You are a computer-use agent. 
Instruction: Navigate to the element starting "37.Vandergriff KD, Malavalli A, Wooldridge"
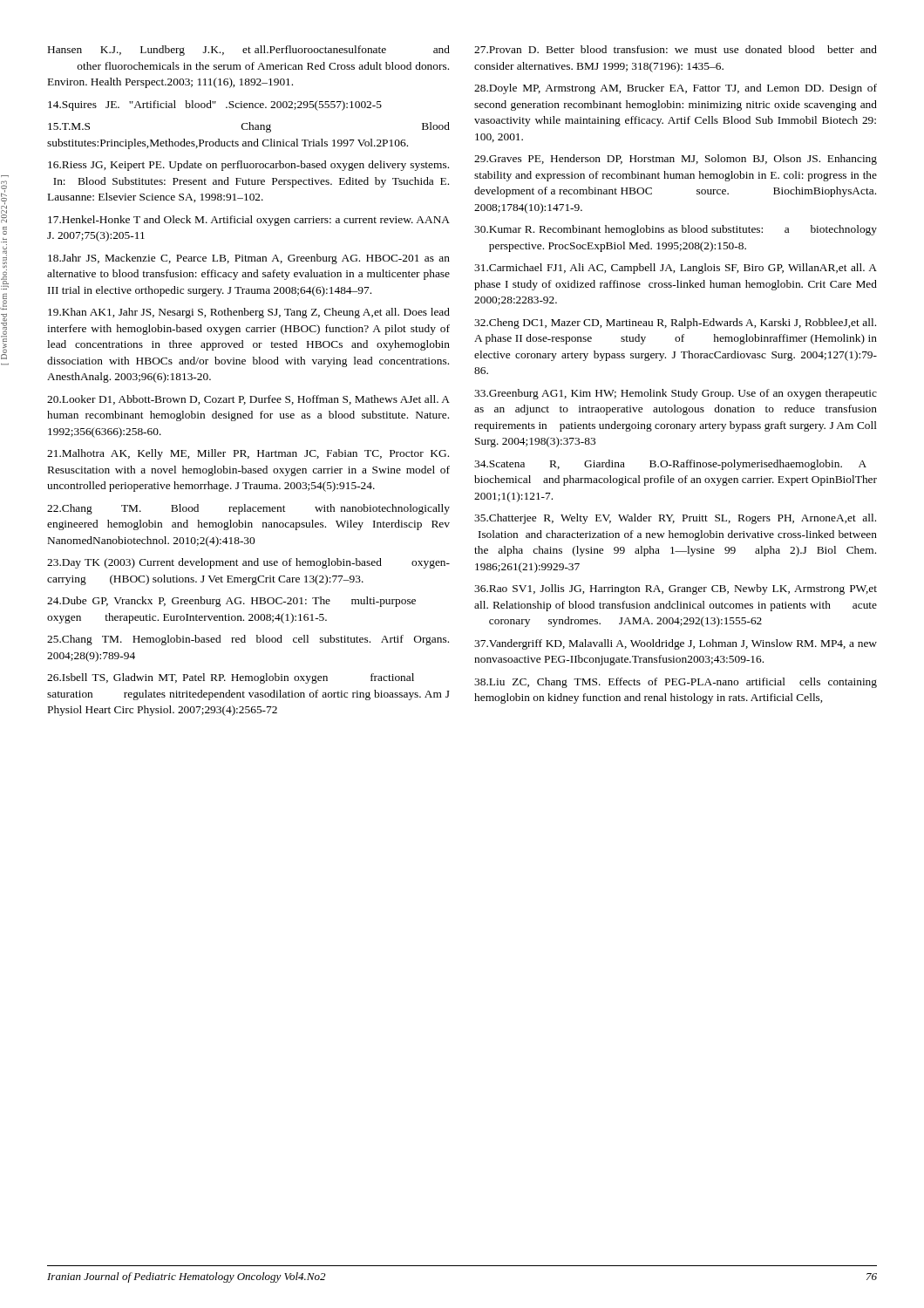(676, 651)
